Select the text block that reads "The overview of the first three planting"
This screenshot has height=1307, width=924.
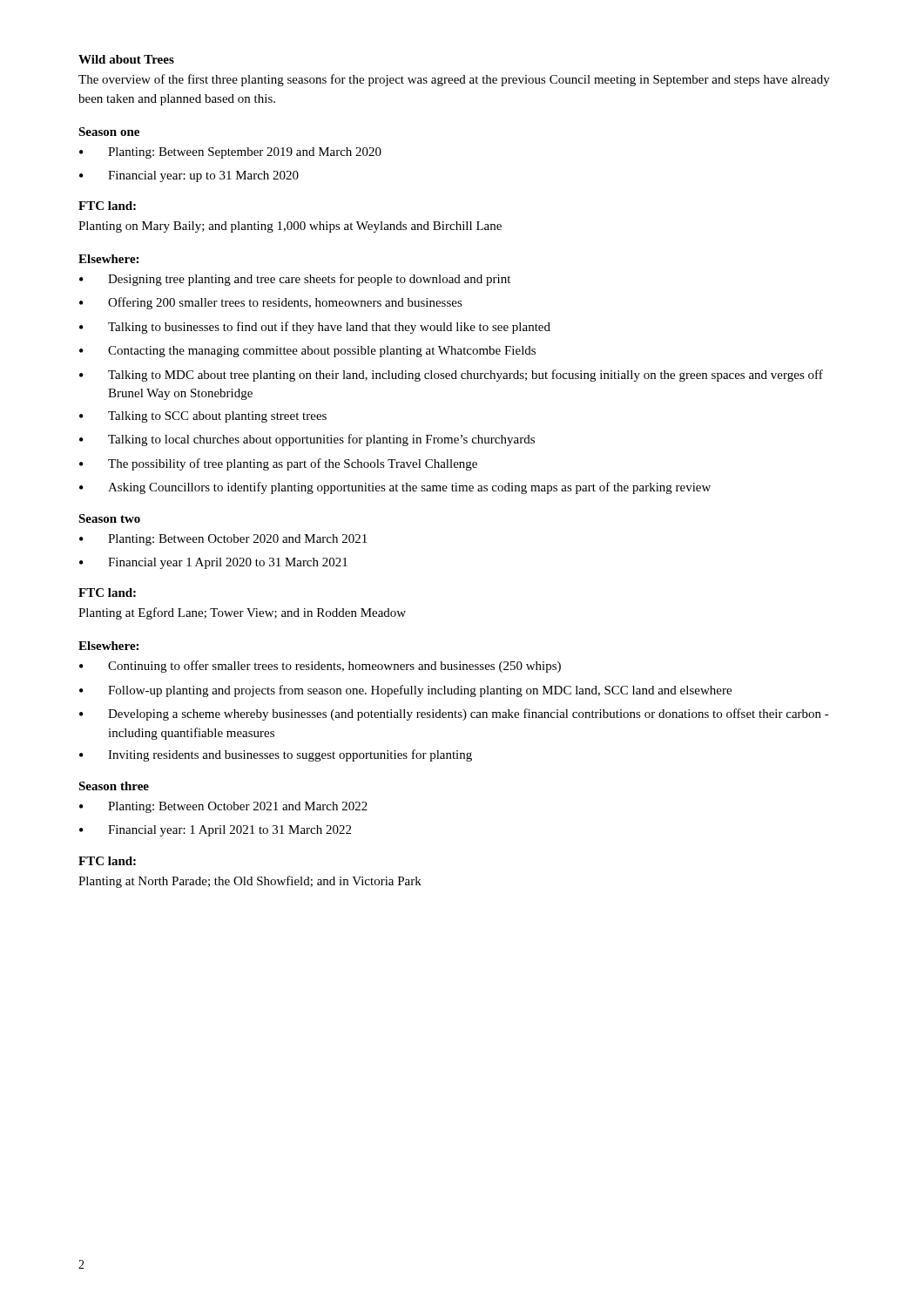pyautogui.click(x=454, y=89)
